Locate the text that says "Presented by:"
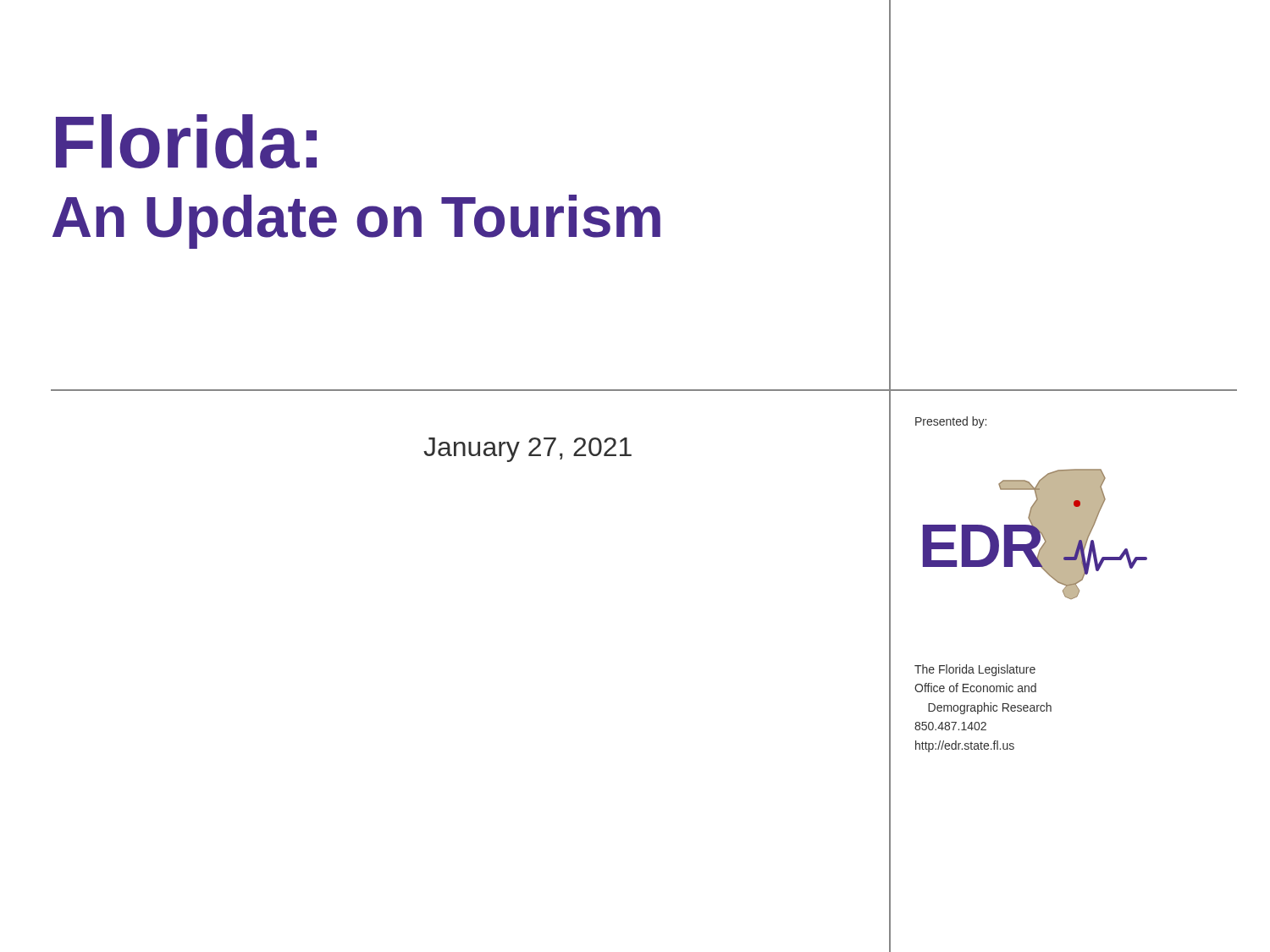The height and width of the screenshot is (952, 1270). pos(951,421)
